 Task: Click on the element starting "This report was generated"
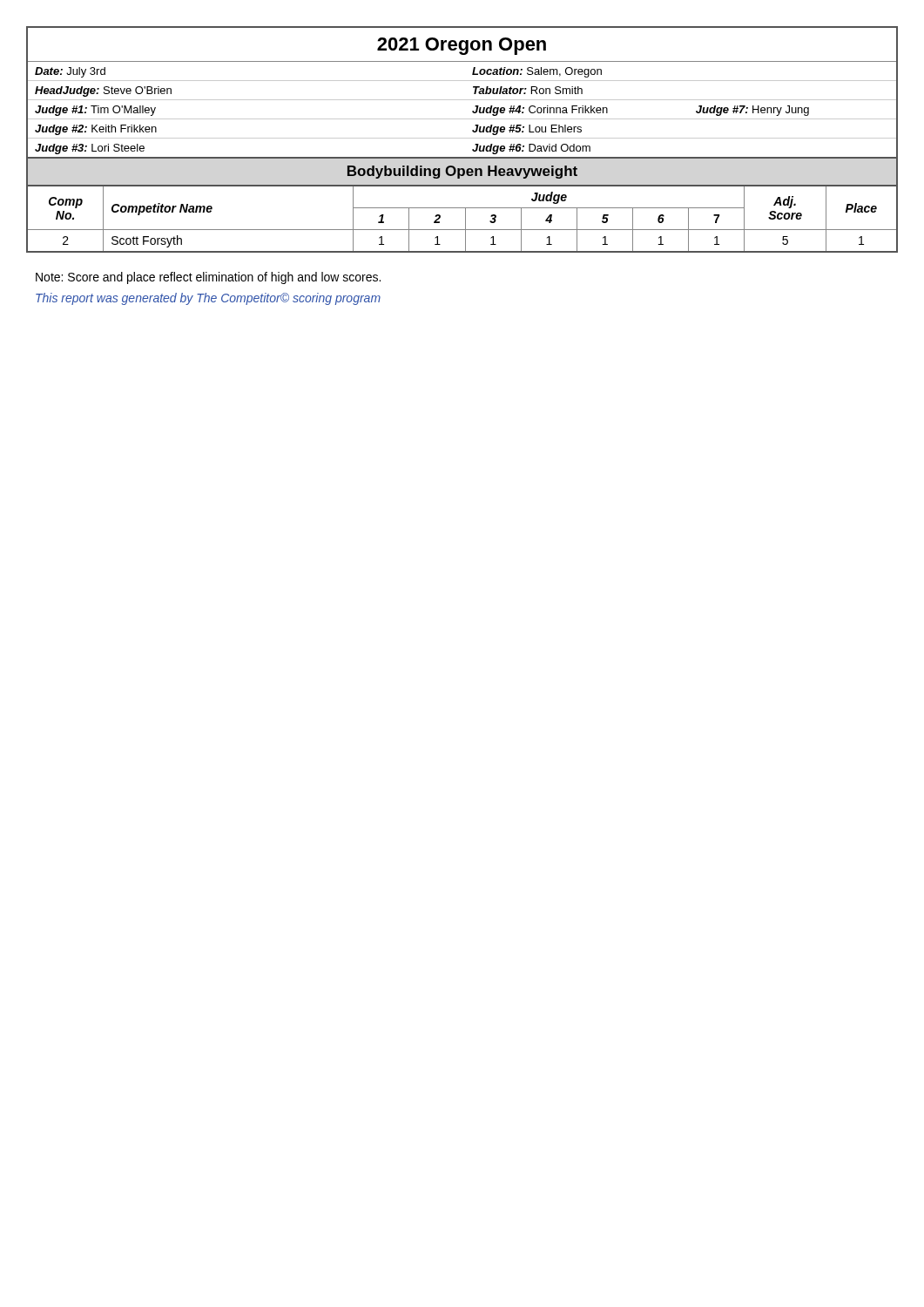coord(208,298)
